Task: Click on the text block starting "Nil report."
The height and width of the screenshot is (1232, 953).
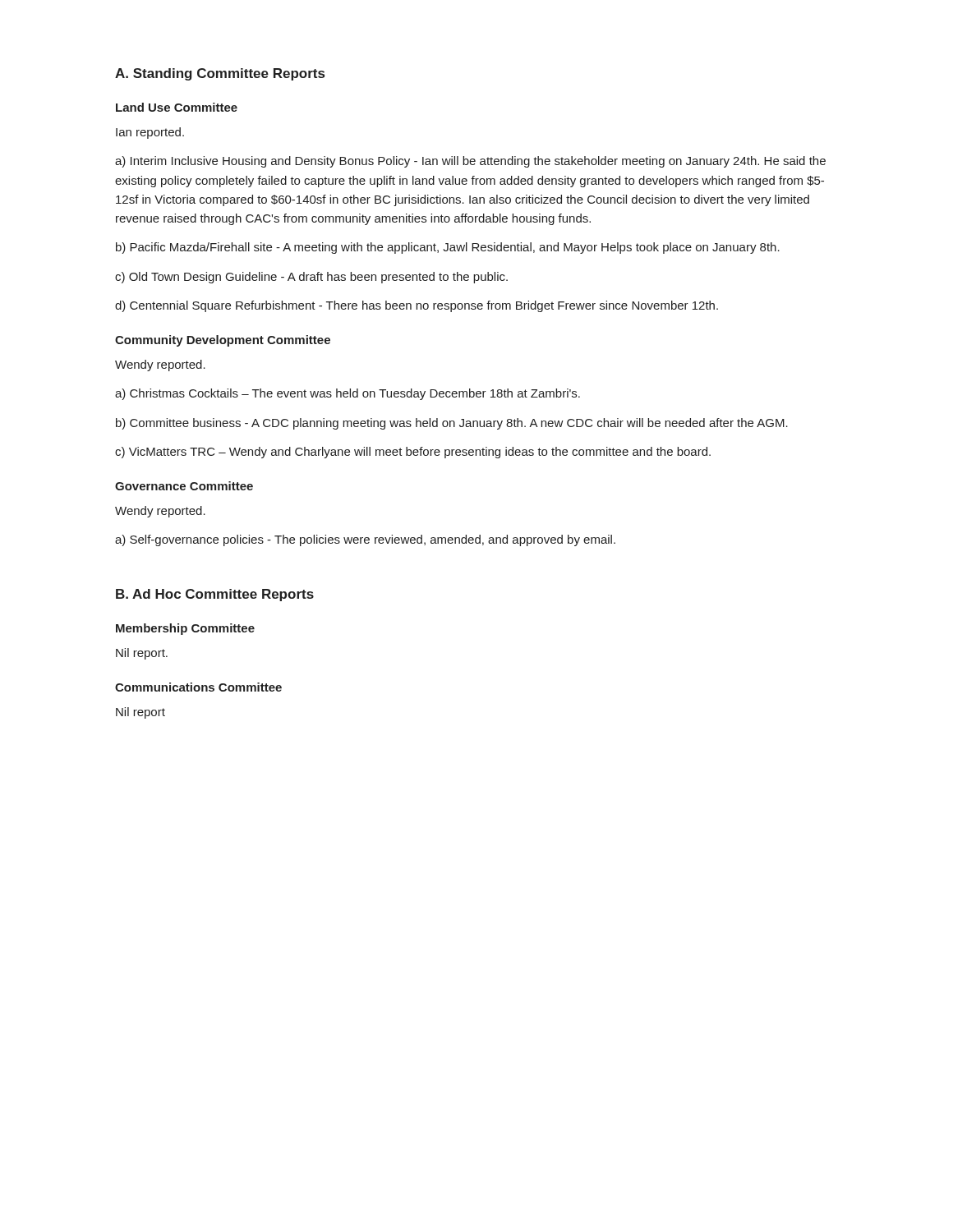Action: (142, 652)
